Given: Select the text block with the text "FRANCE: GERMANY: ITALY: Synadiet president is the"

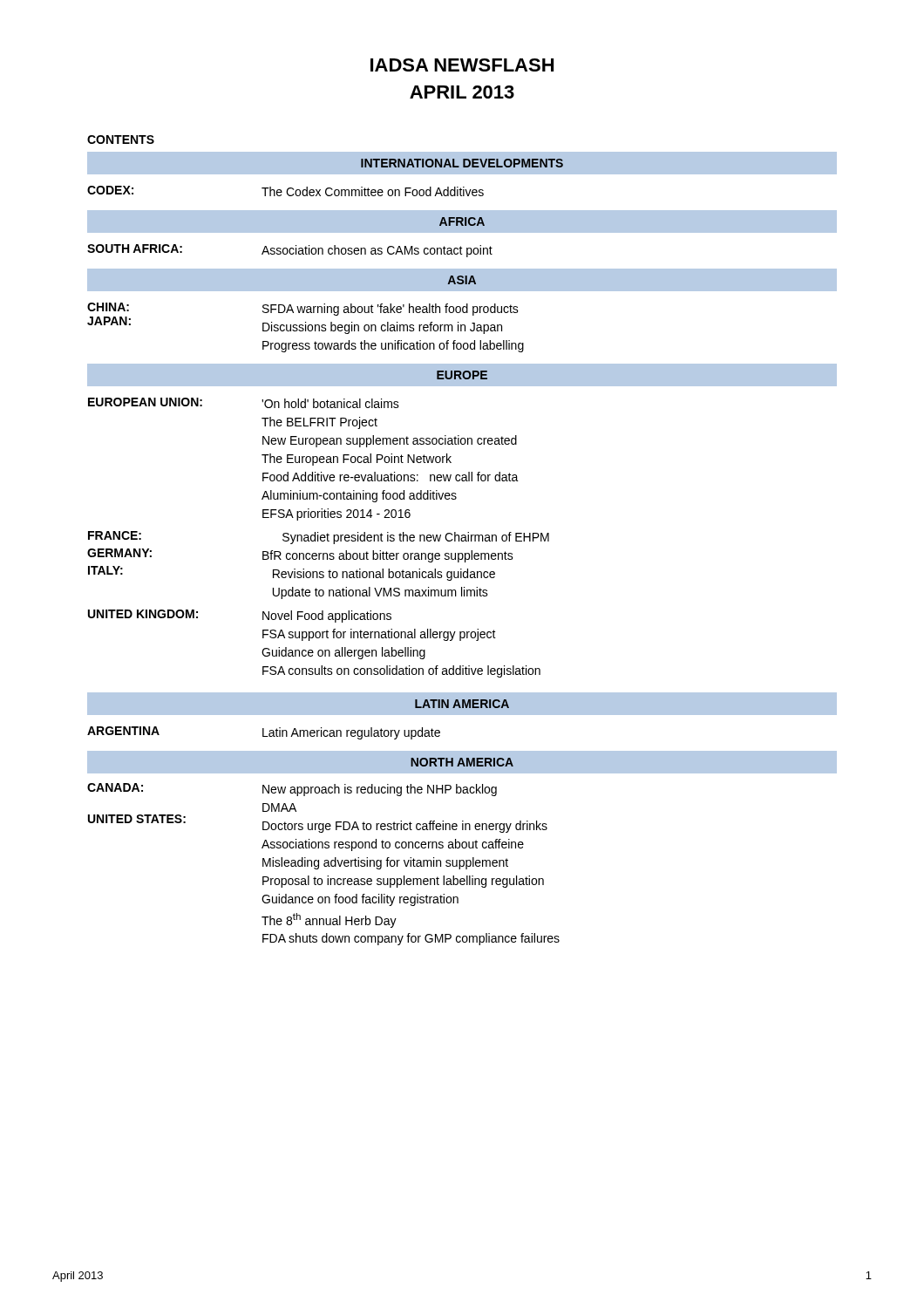Looking at the screenshot, I should pos(462,565).
